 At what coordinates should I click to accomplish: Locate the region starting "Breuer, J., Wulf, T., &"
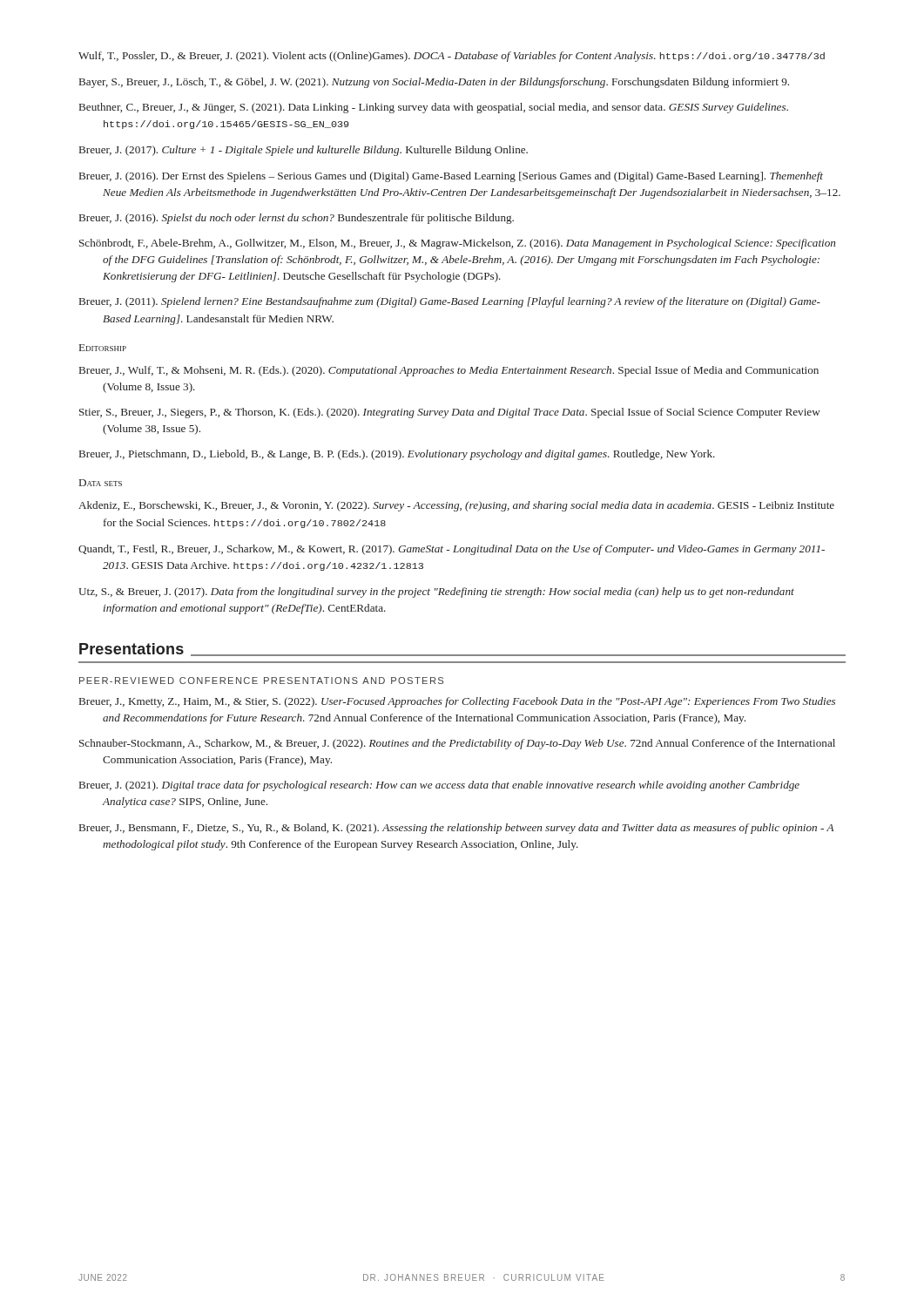click(x=449, y=378)
